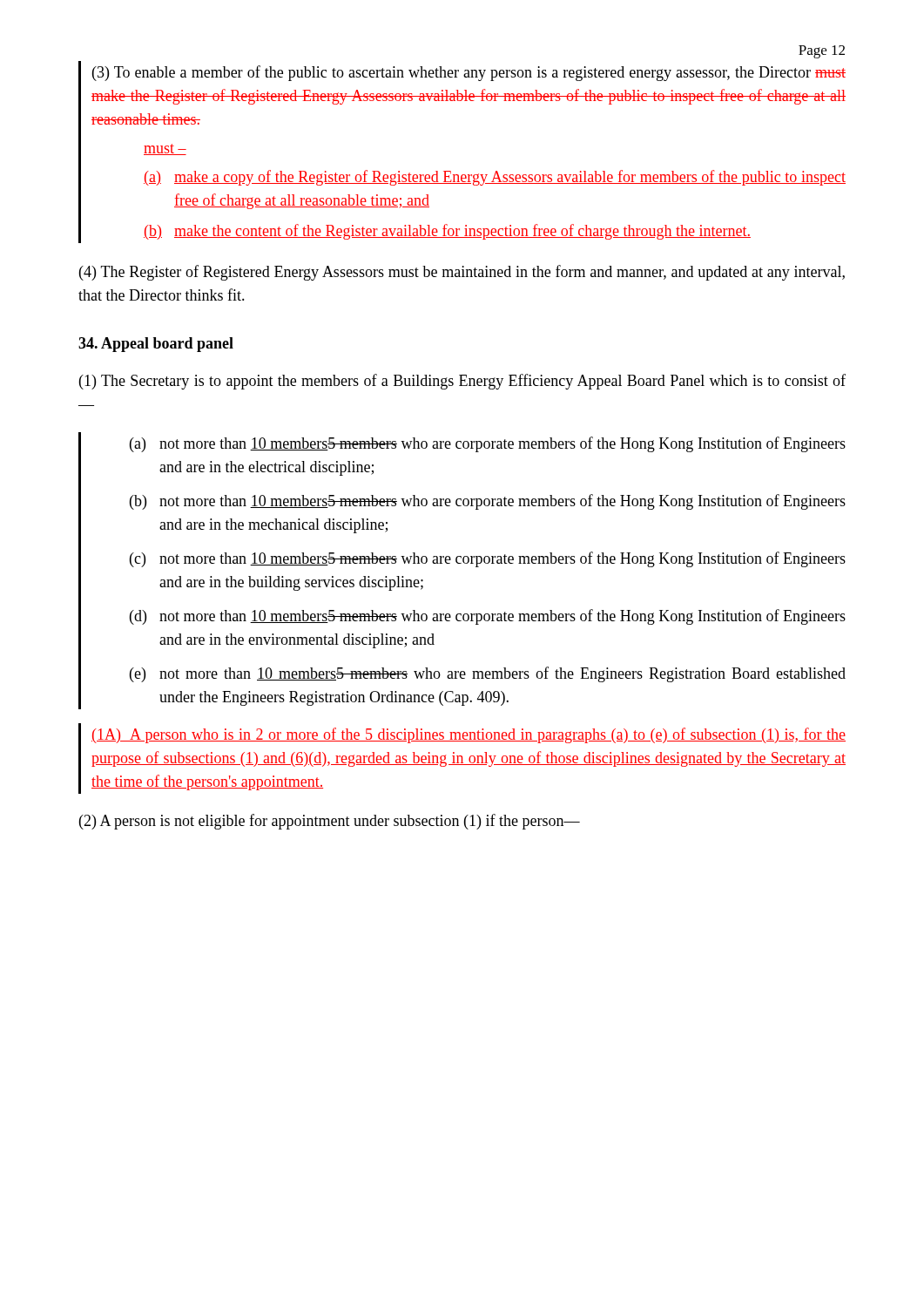The image size is (924, 1307).
Task: Find the list item that reads "(a) not more than 10 members5"
Action: [487, 456]
